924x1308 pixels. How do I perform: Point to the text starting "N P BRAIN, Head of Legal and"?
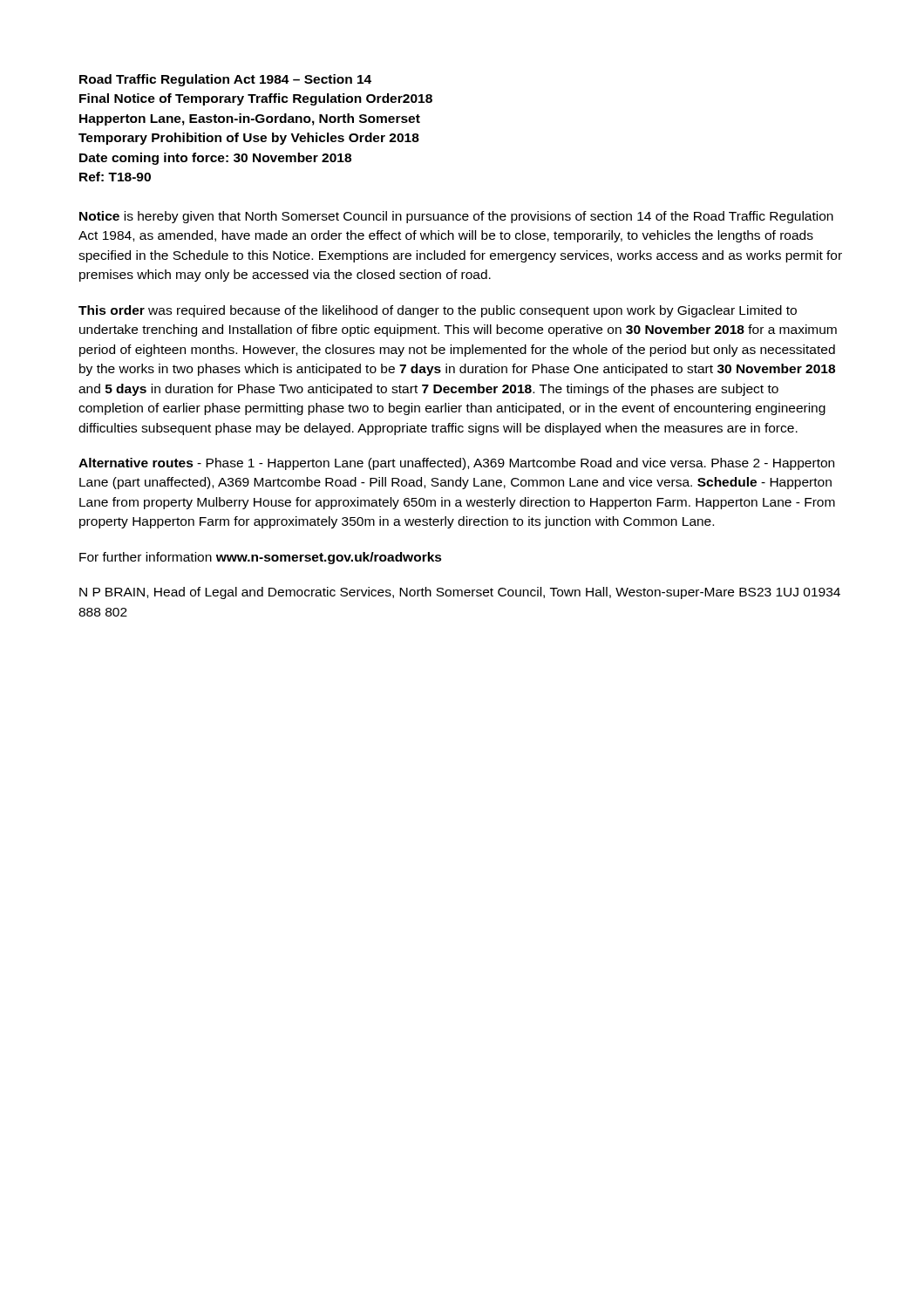(460, 602)
